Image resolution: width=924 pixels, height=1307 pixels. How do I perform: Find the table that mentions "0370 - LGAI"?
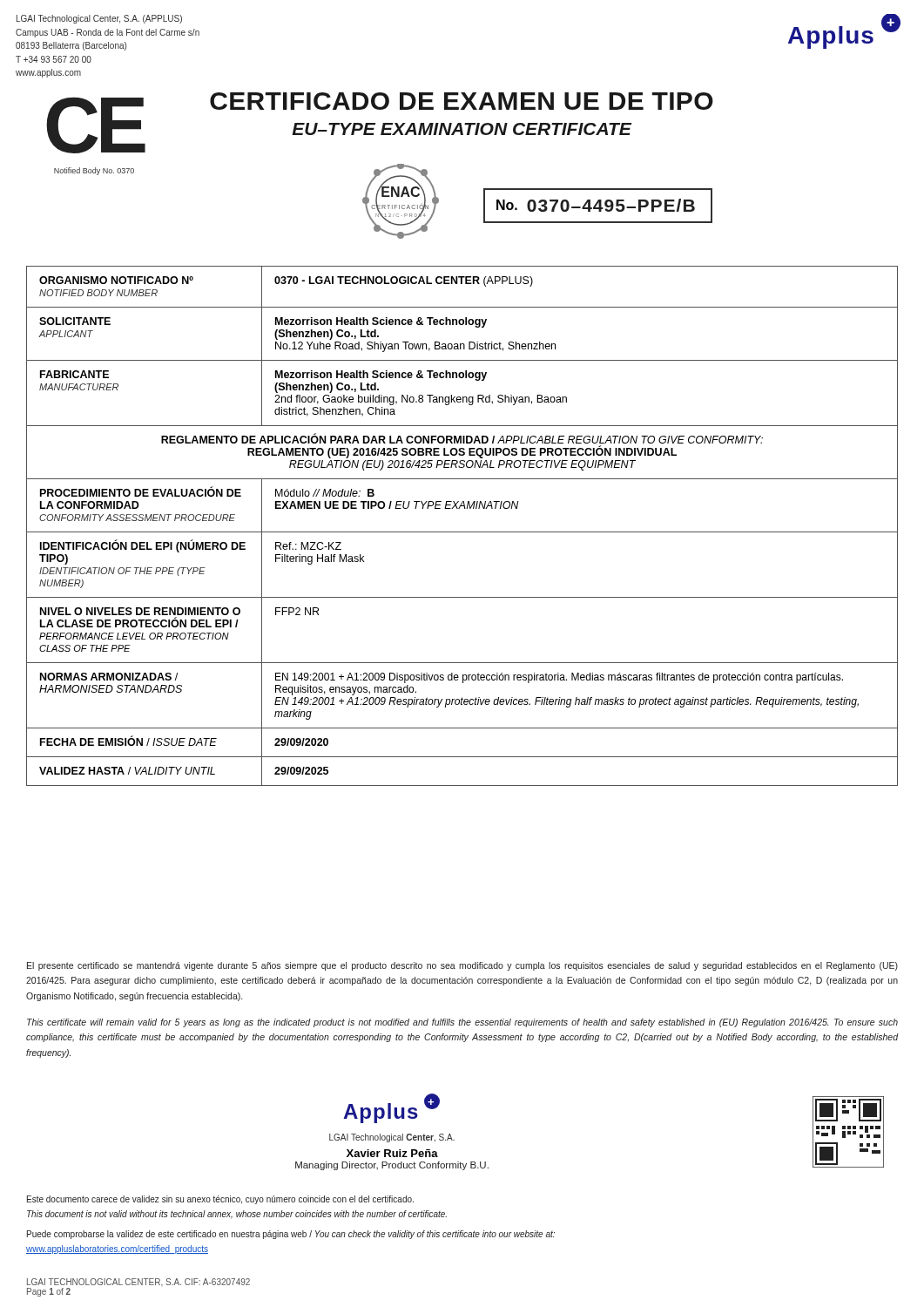pyautogui.click(x=462, y=526)
